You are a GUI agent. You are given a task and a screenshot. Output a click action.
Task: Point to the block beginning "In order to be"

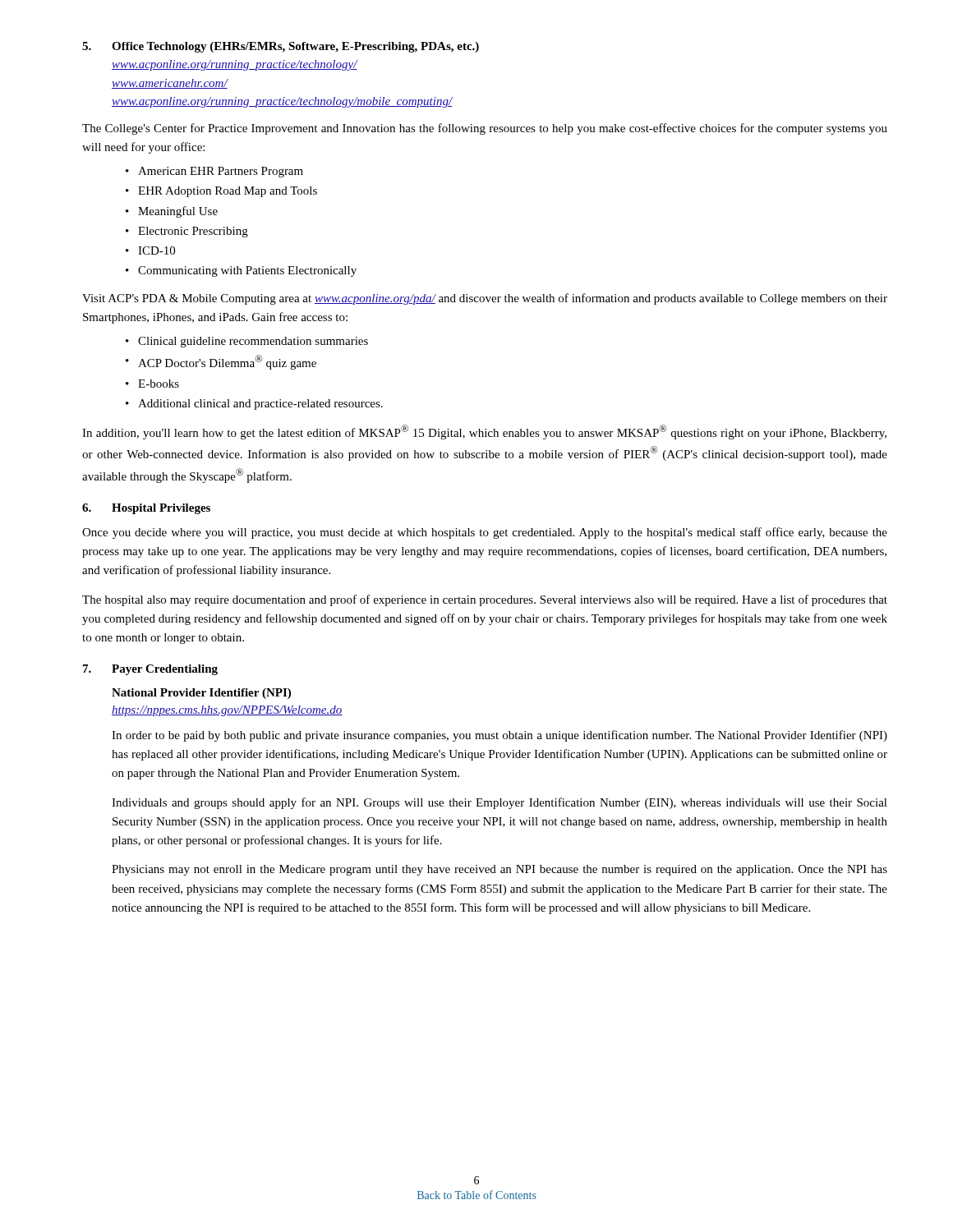click(x=499, y=754)
